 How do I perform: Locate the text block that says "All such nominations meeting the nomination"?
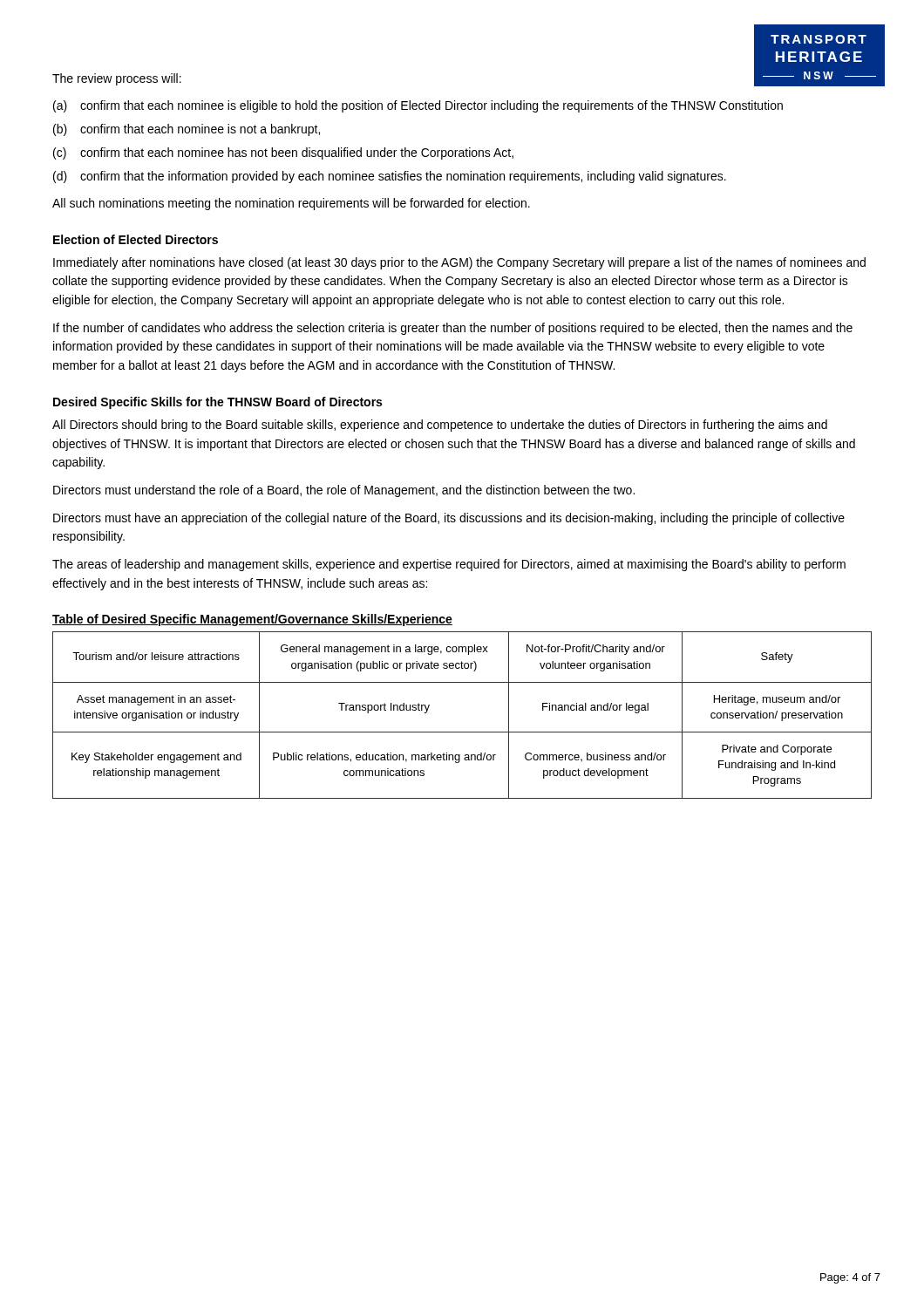[x=291, y=203]
